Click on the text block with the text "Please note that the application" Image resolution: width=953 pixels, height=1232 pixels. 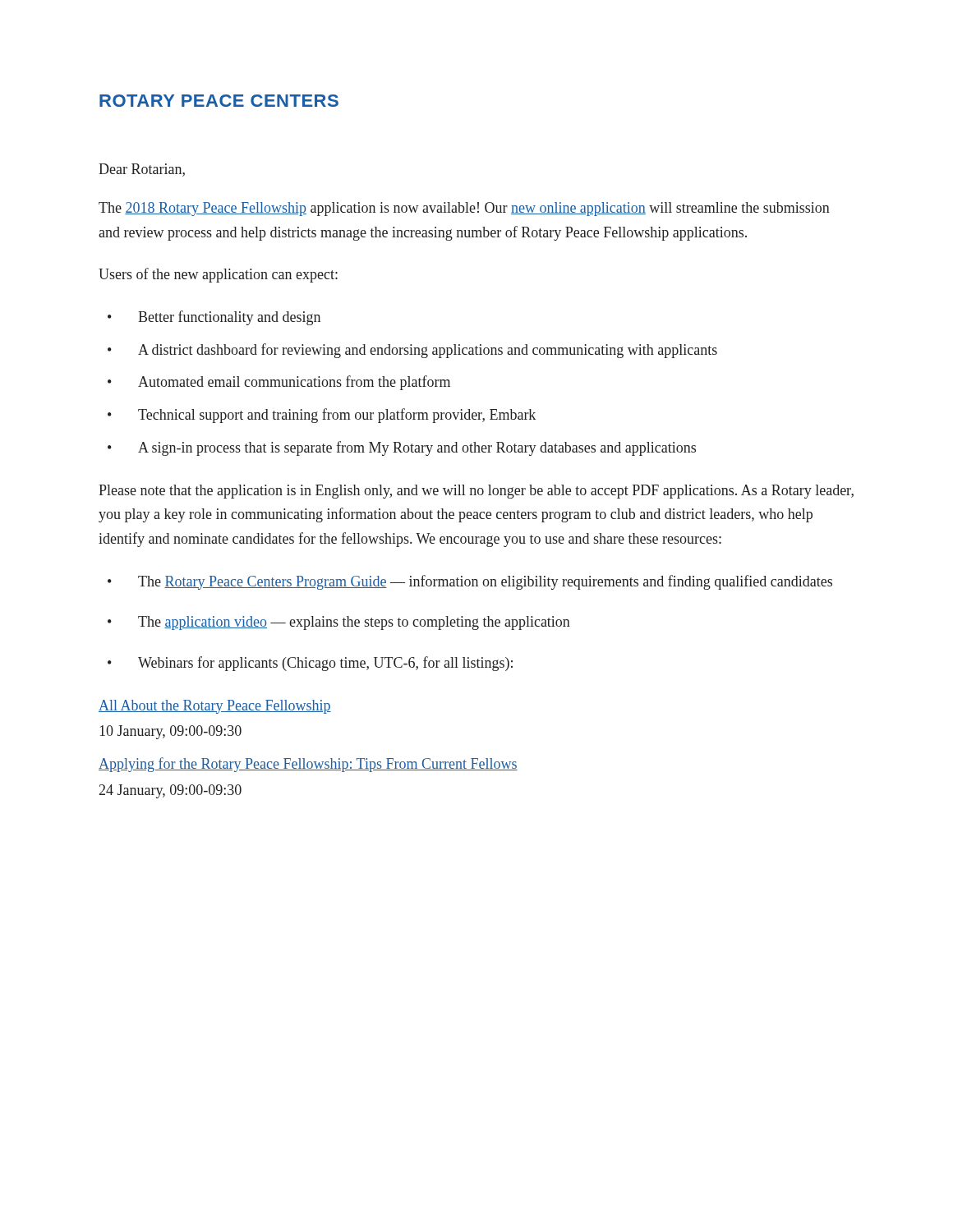pos(476,514)
